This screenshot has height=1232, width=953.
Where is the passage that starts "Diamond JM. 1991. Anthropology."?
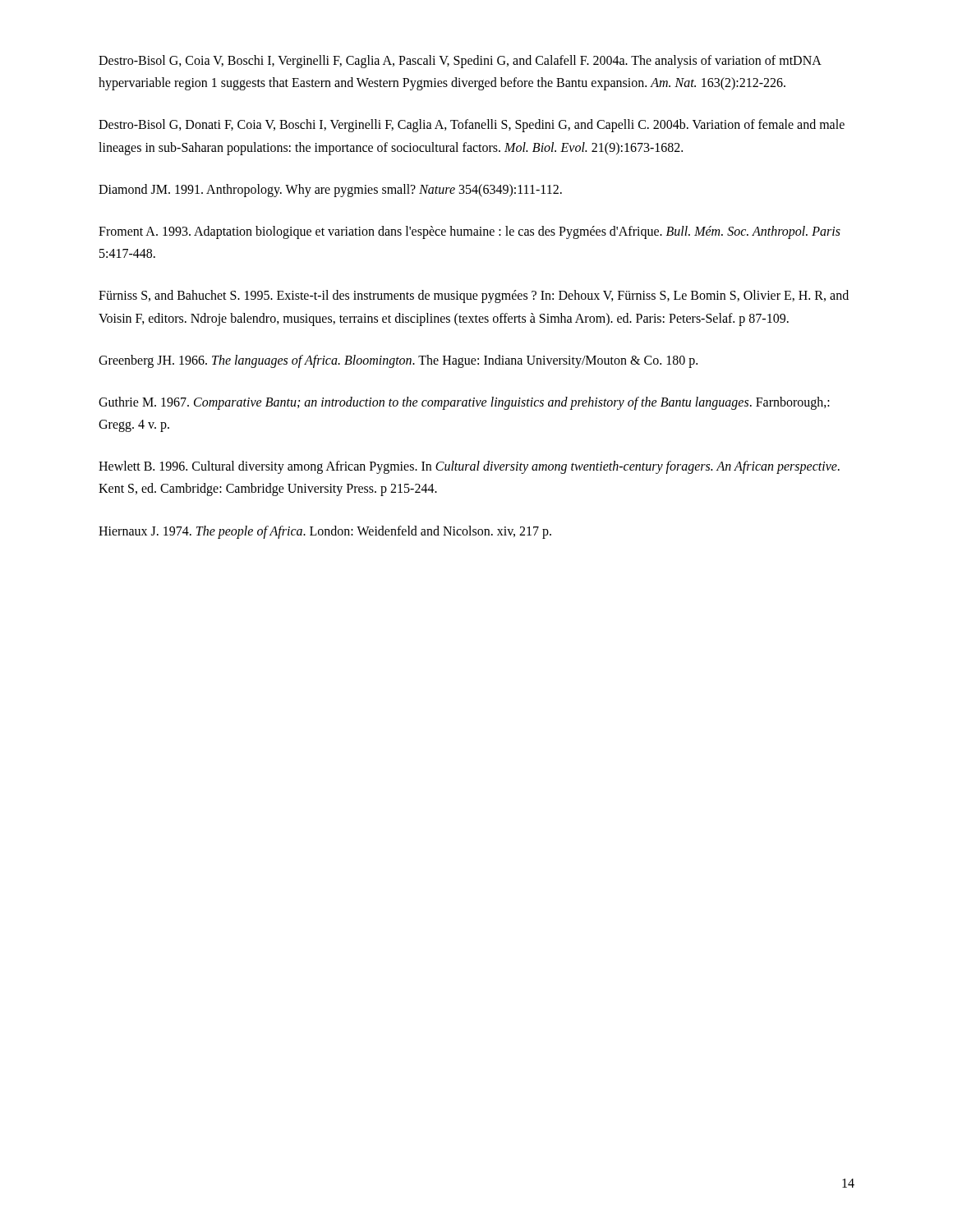[331, 189]
